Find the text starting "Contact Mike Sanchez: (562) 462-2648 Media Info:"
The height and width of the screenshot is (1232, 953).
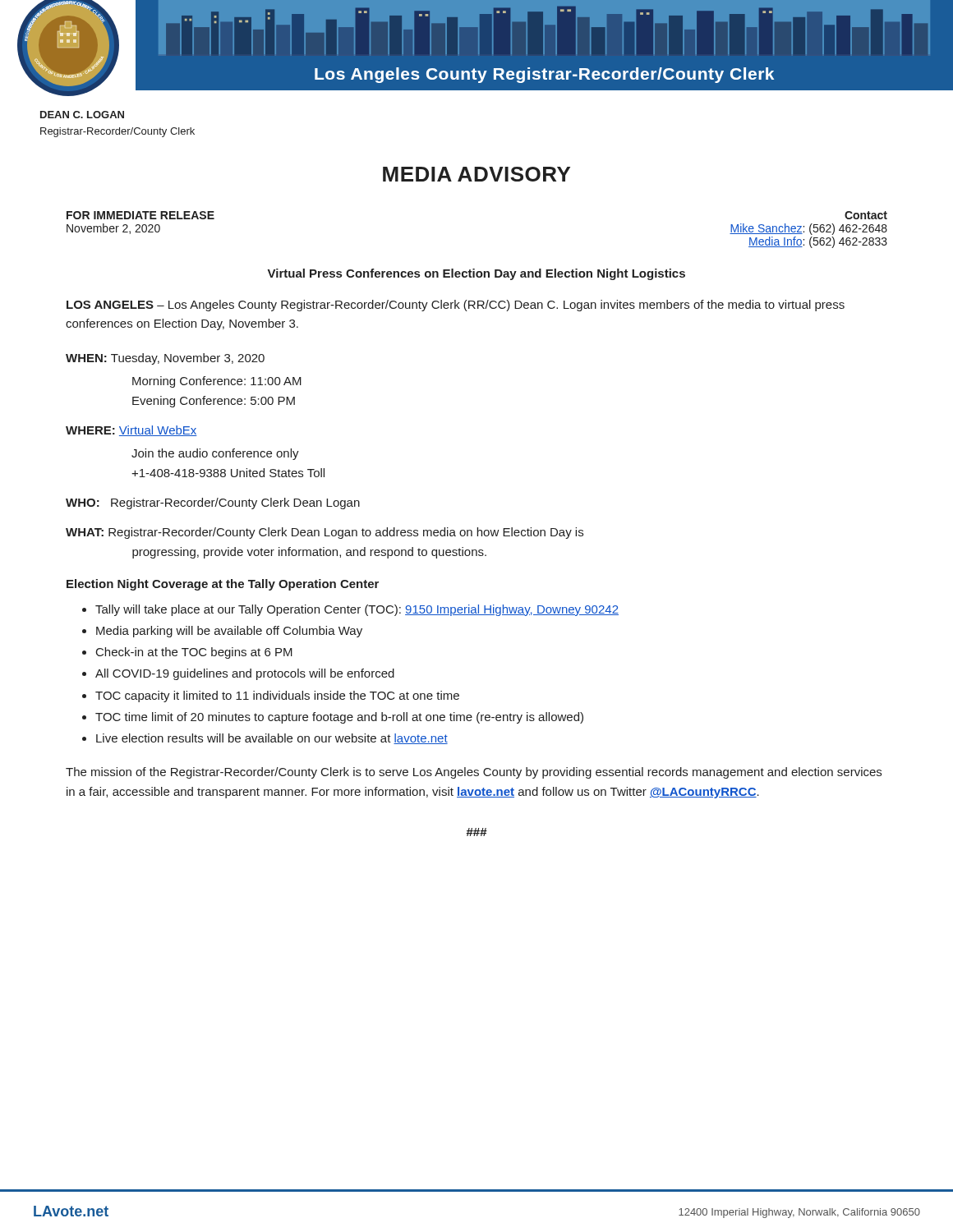tap(809, 228)
